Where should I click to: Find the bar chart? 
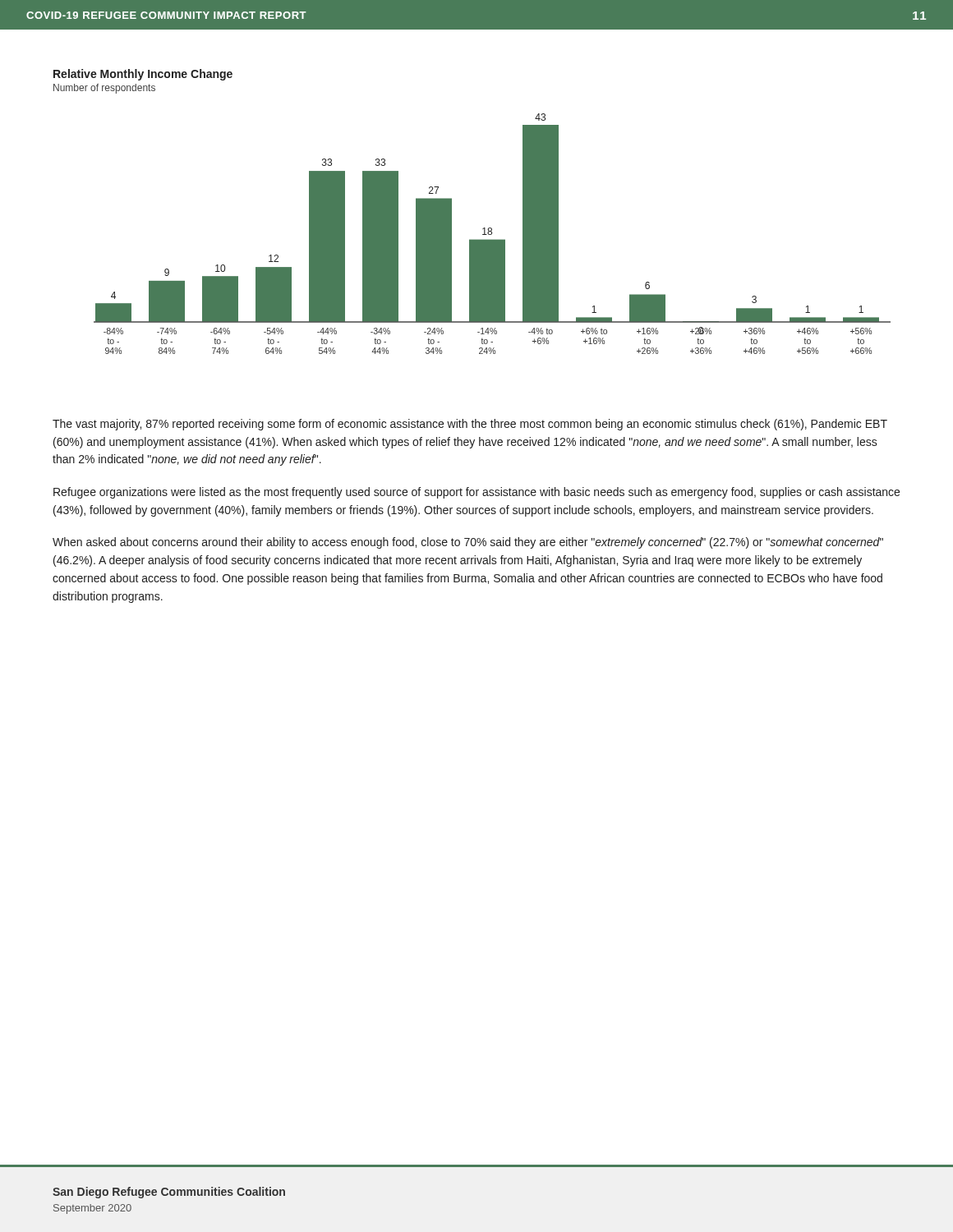[x=476, y=250]
